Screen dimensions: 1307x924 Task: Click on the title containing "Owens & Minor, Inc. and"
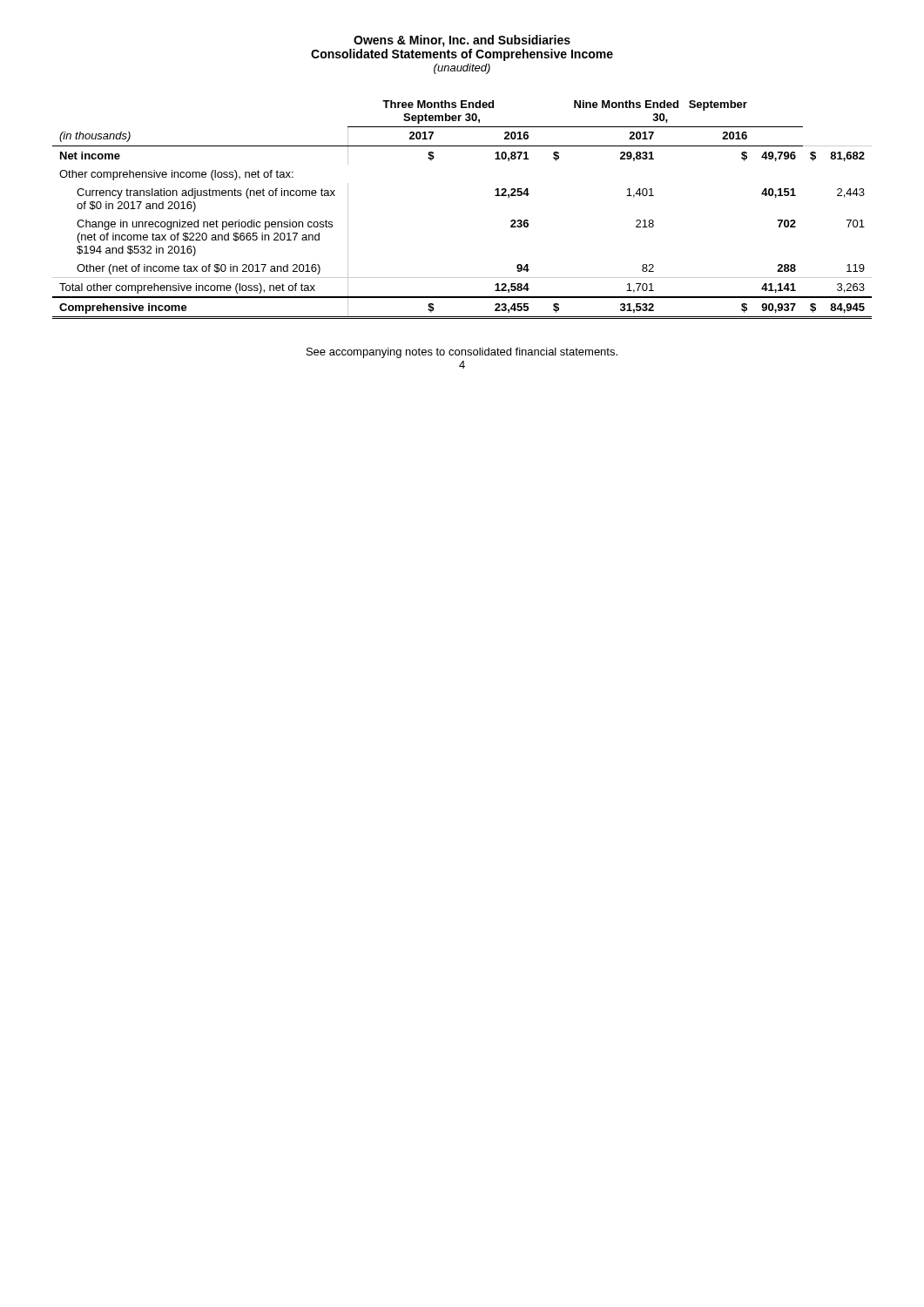pos(462,54)
